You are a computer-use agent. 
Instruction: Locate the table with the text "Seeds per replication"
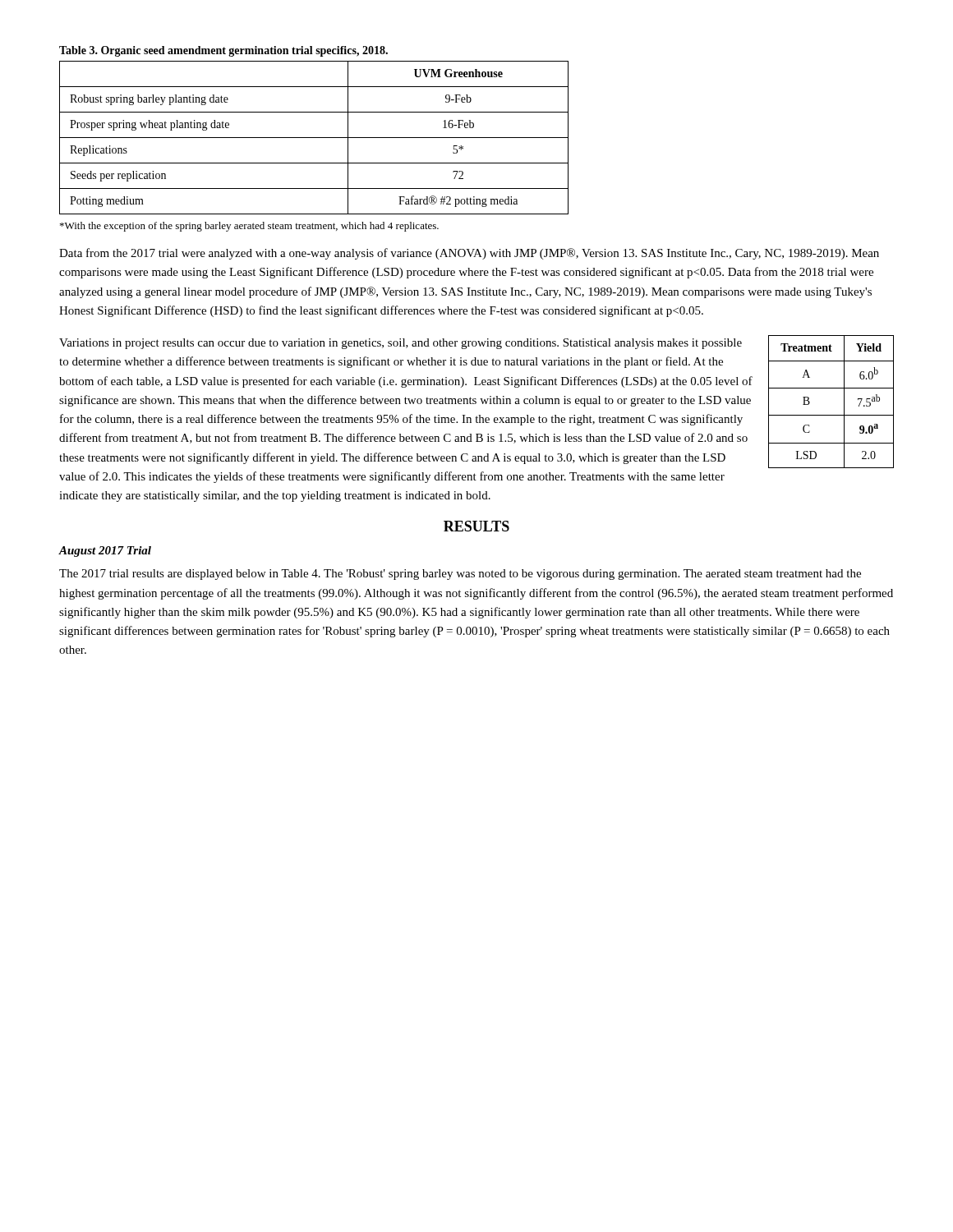tap(476, 138)
